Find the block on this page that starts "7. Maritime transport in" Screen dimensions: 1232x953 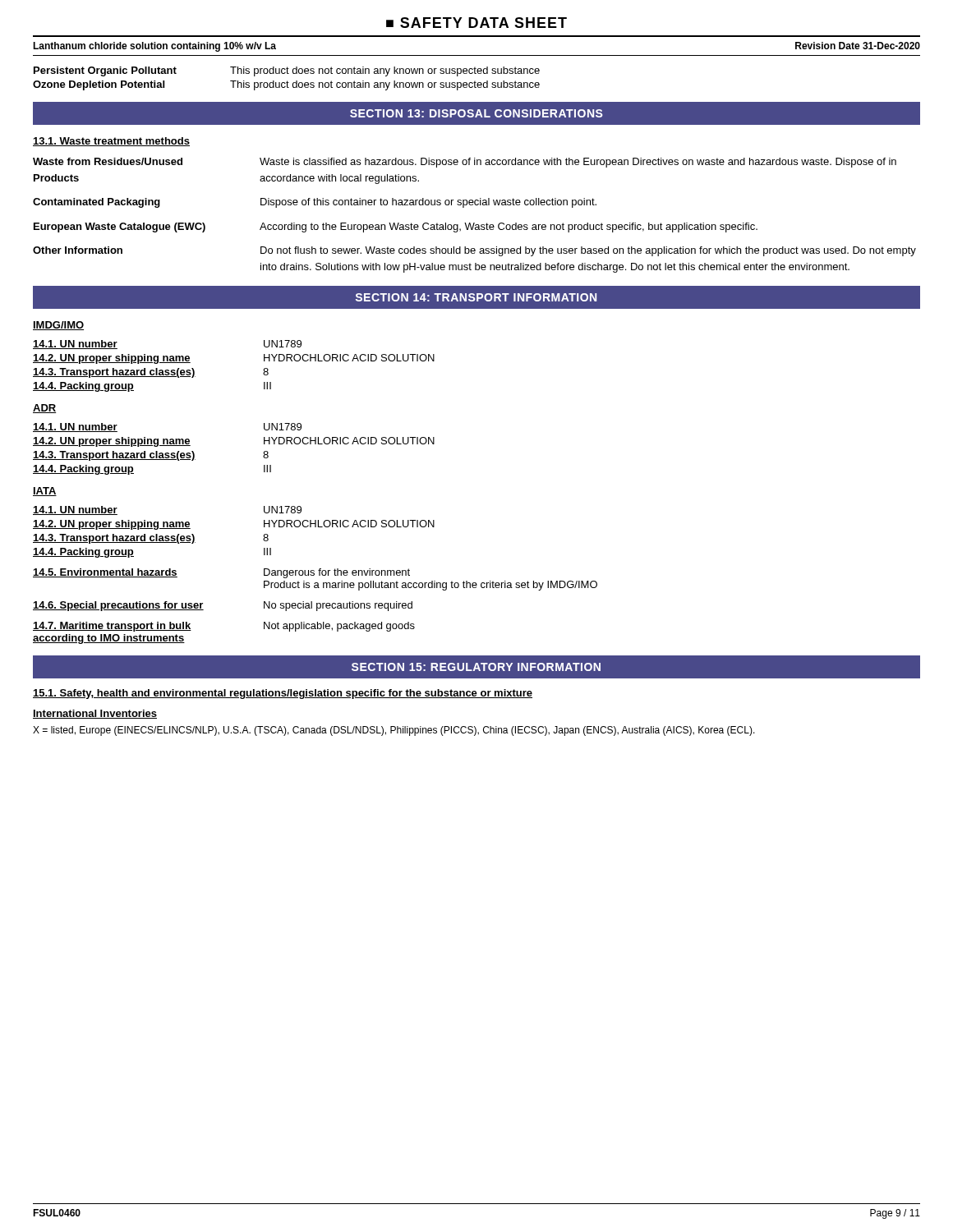click(83, 626)
